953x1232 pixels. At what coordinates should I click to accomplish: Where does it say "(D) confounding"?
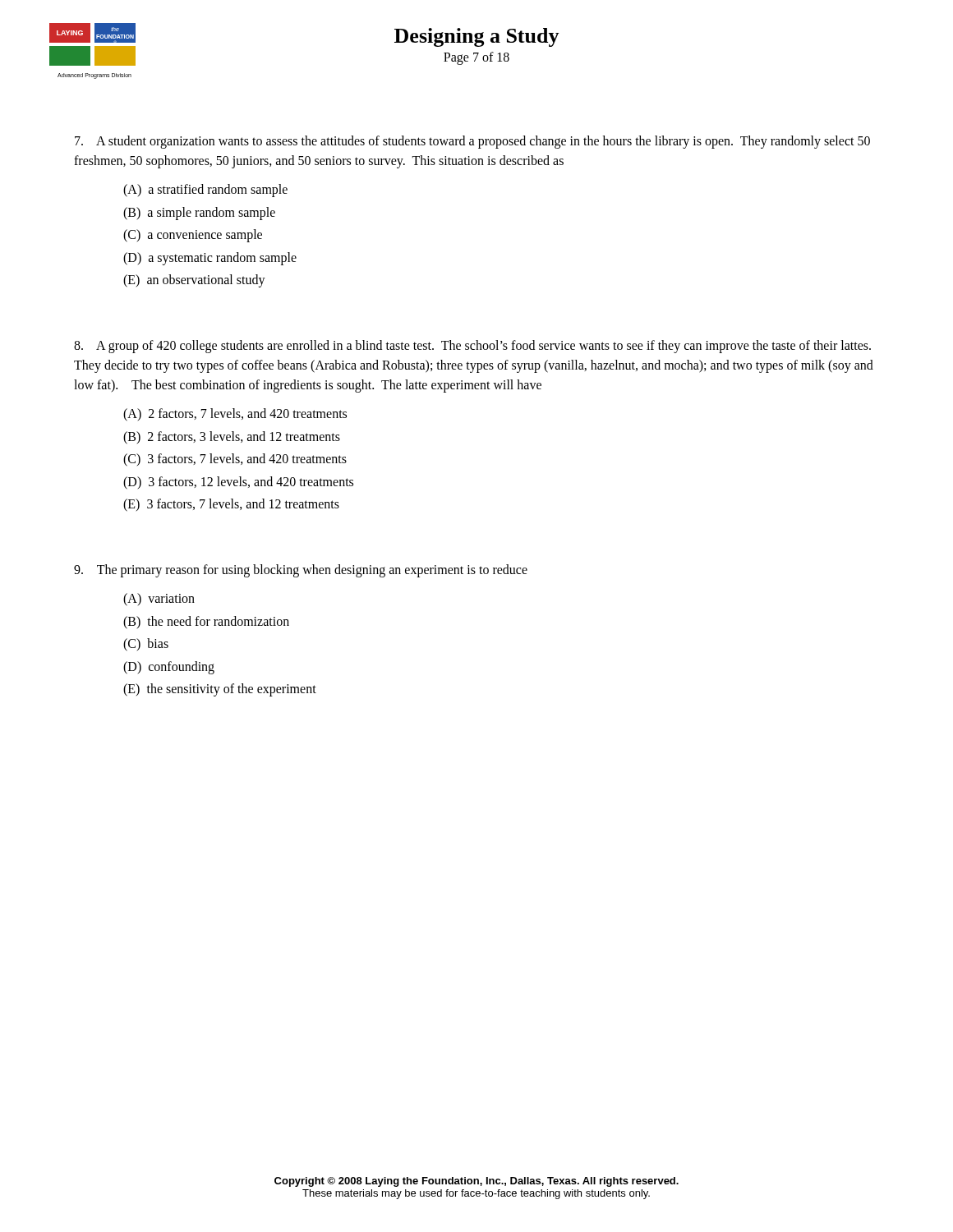tap(169, 666)
